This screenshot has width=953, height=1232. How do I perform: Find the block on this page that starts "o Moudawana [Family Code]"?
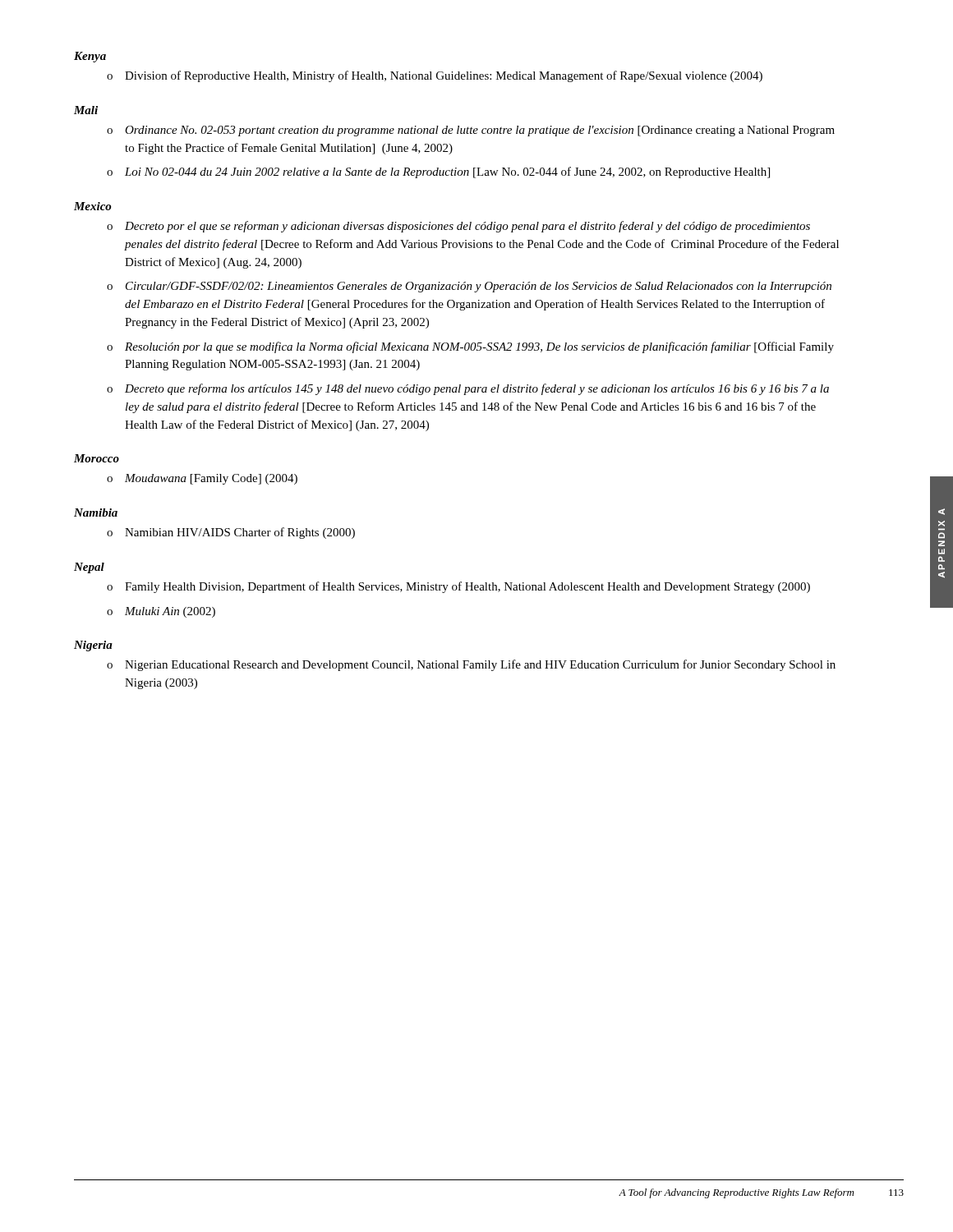[x=202, y=479]
